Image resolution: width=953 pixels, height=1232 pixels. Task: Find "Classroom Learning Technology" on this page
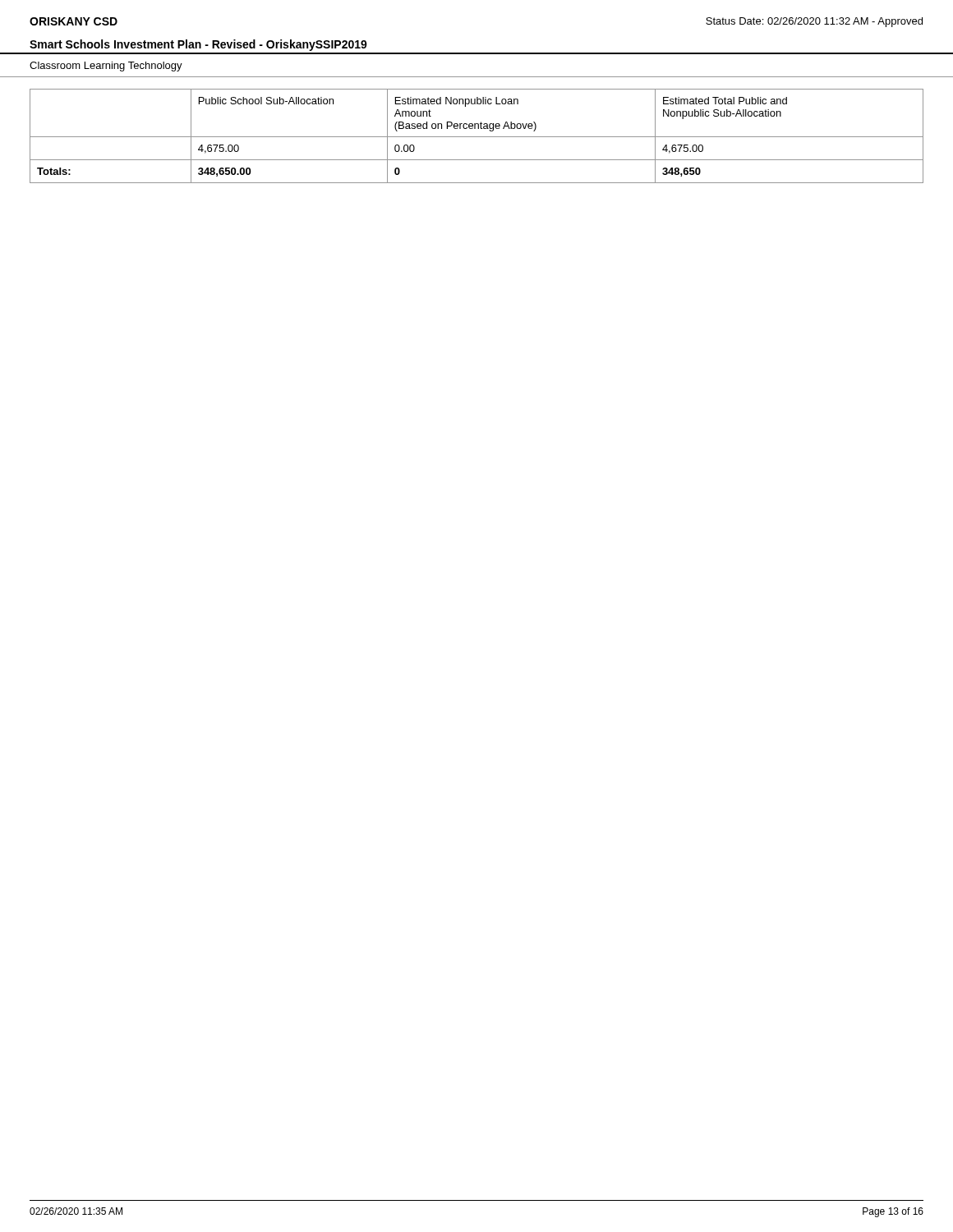pos(106,65)
